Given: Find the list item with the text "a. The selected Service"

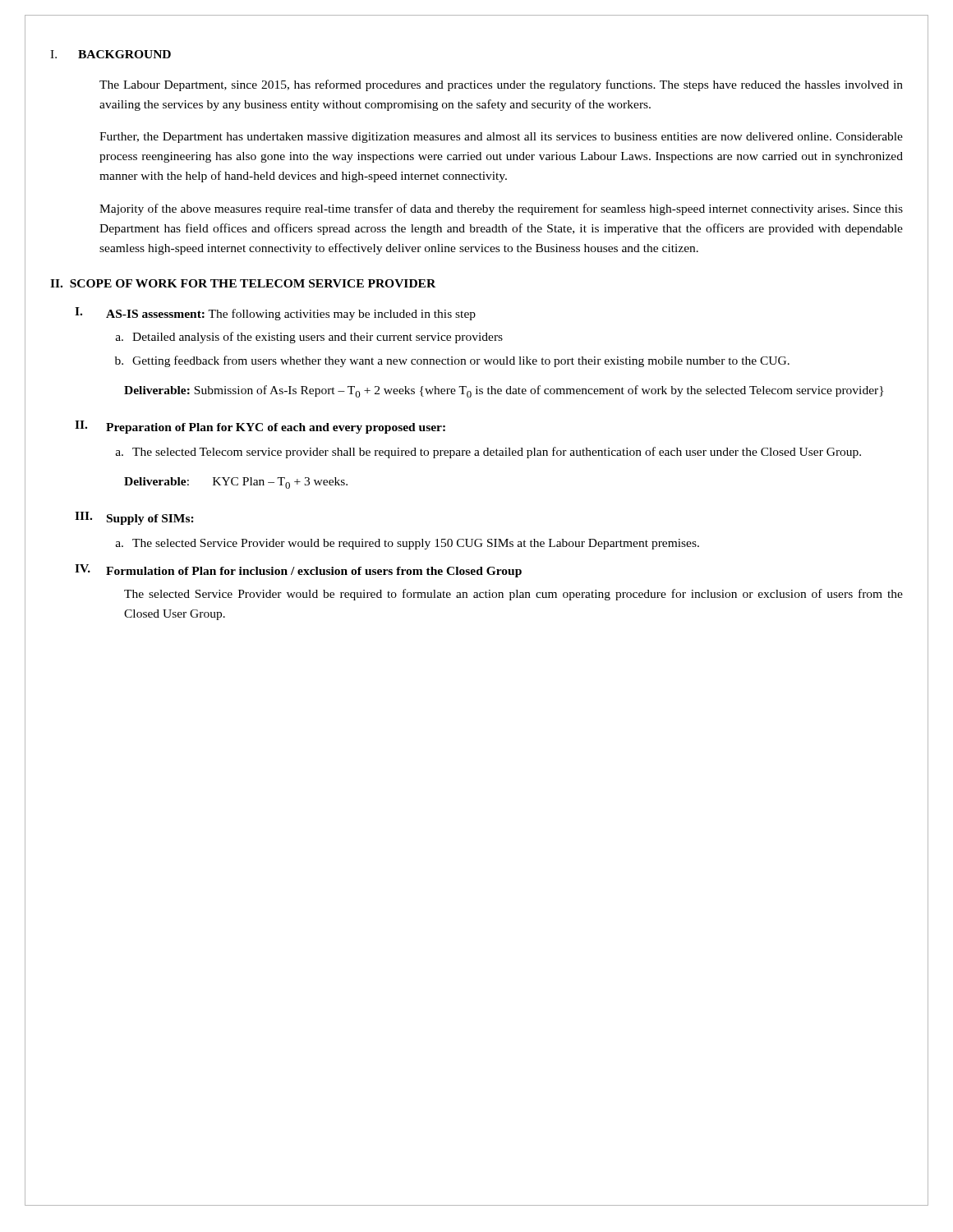Looking at the screenshot, I should click(x=501, y=543).
